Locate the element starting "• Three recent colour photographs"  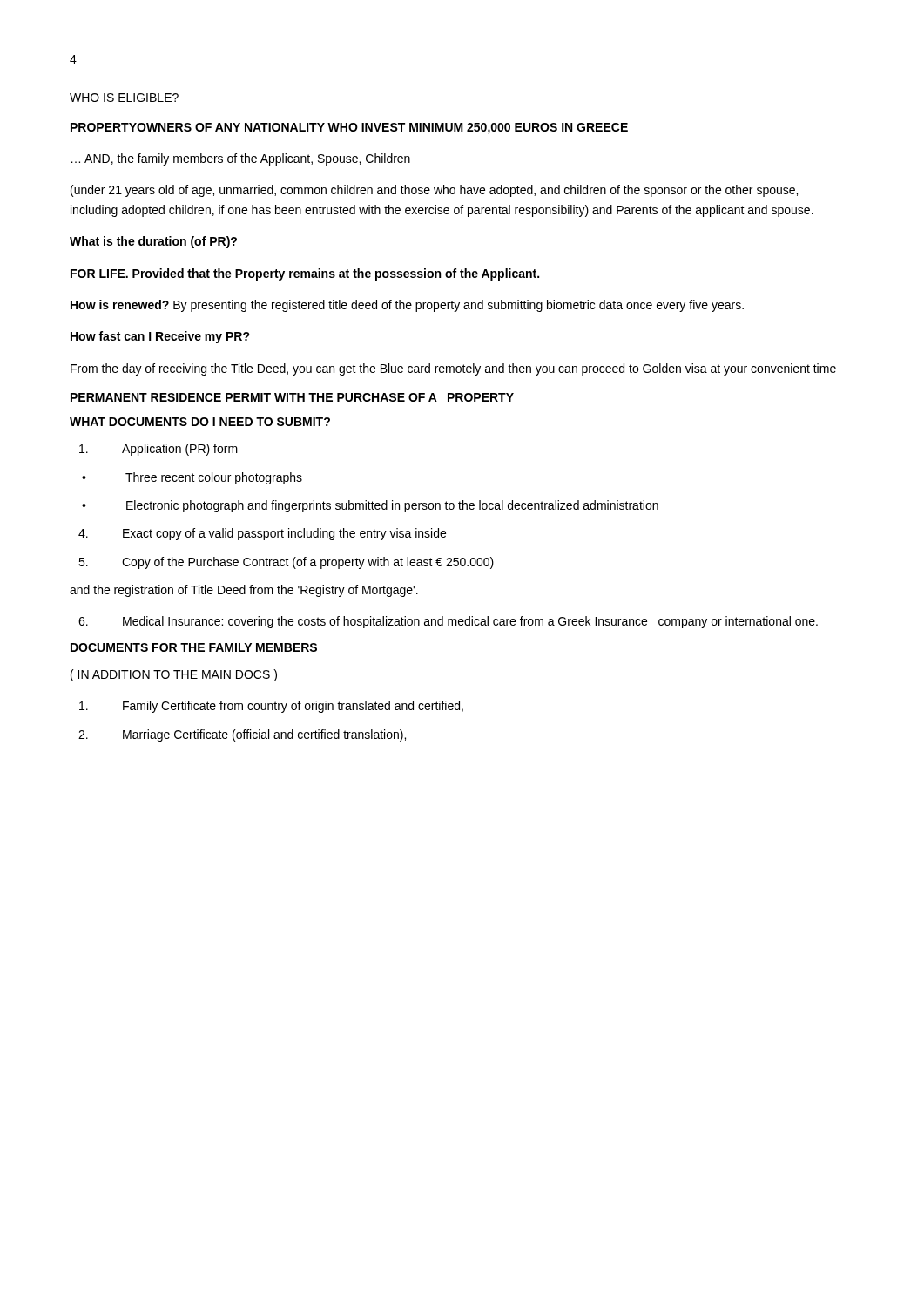click(x=192, y=478)
